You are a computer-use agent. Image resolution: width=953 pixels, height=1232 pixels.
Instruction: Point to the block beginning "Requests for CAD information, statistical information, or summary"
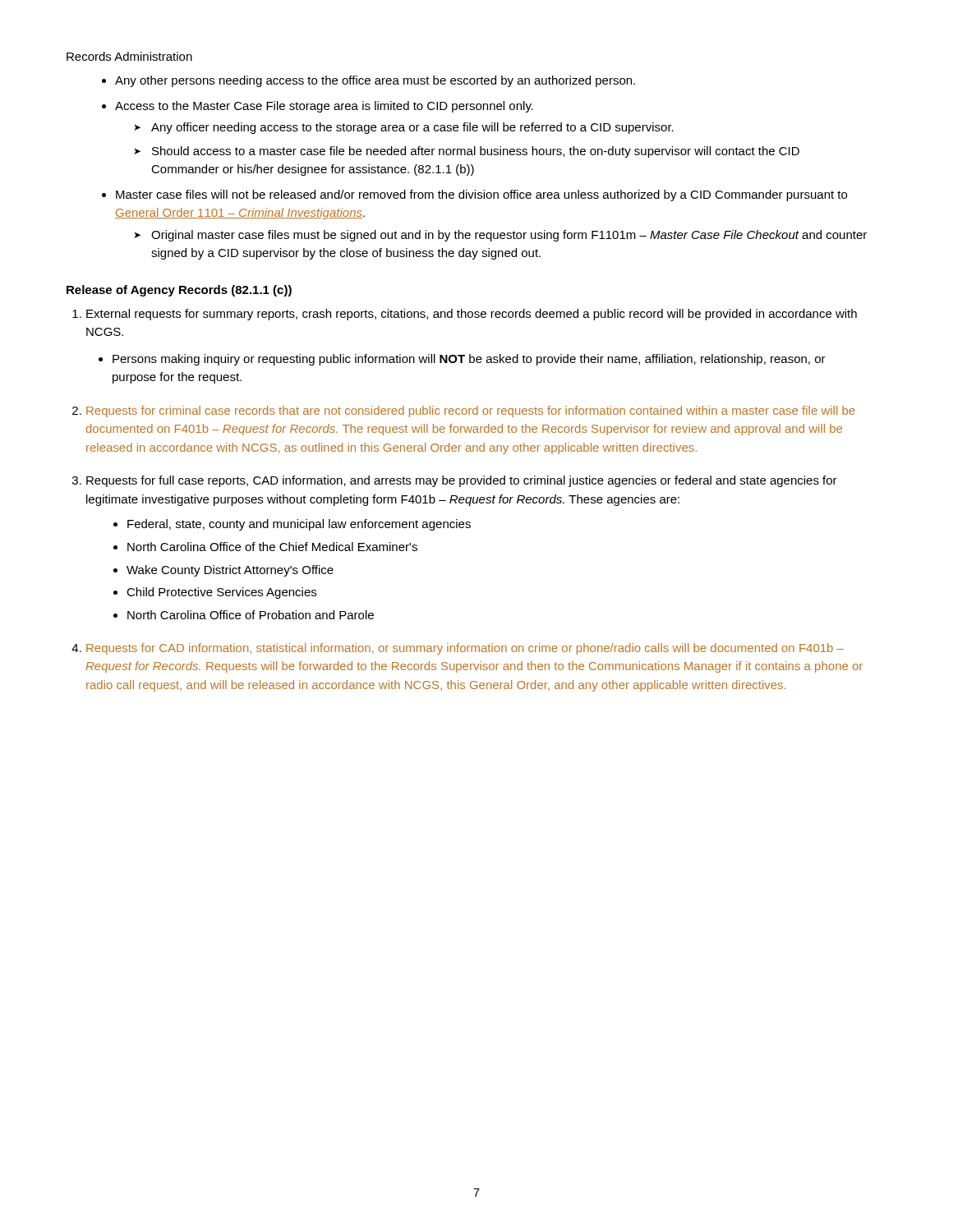pos(474,666)
